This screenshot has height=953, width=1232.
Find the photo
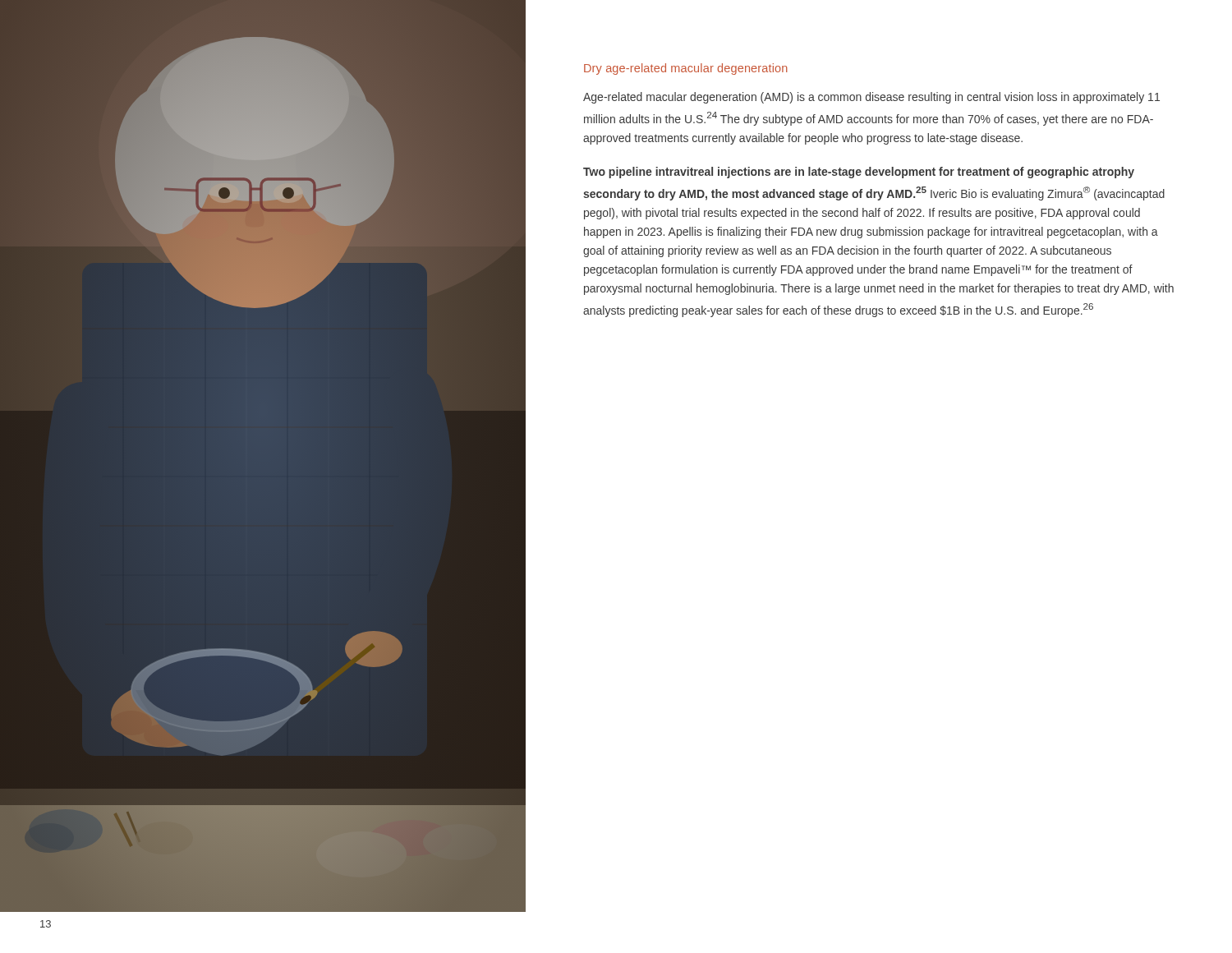(x=263, y=456)
